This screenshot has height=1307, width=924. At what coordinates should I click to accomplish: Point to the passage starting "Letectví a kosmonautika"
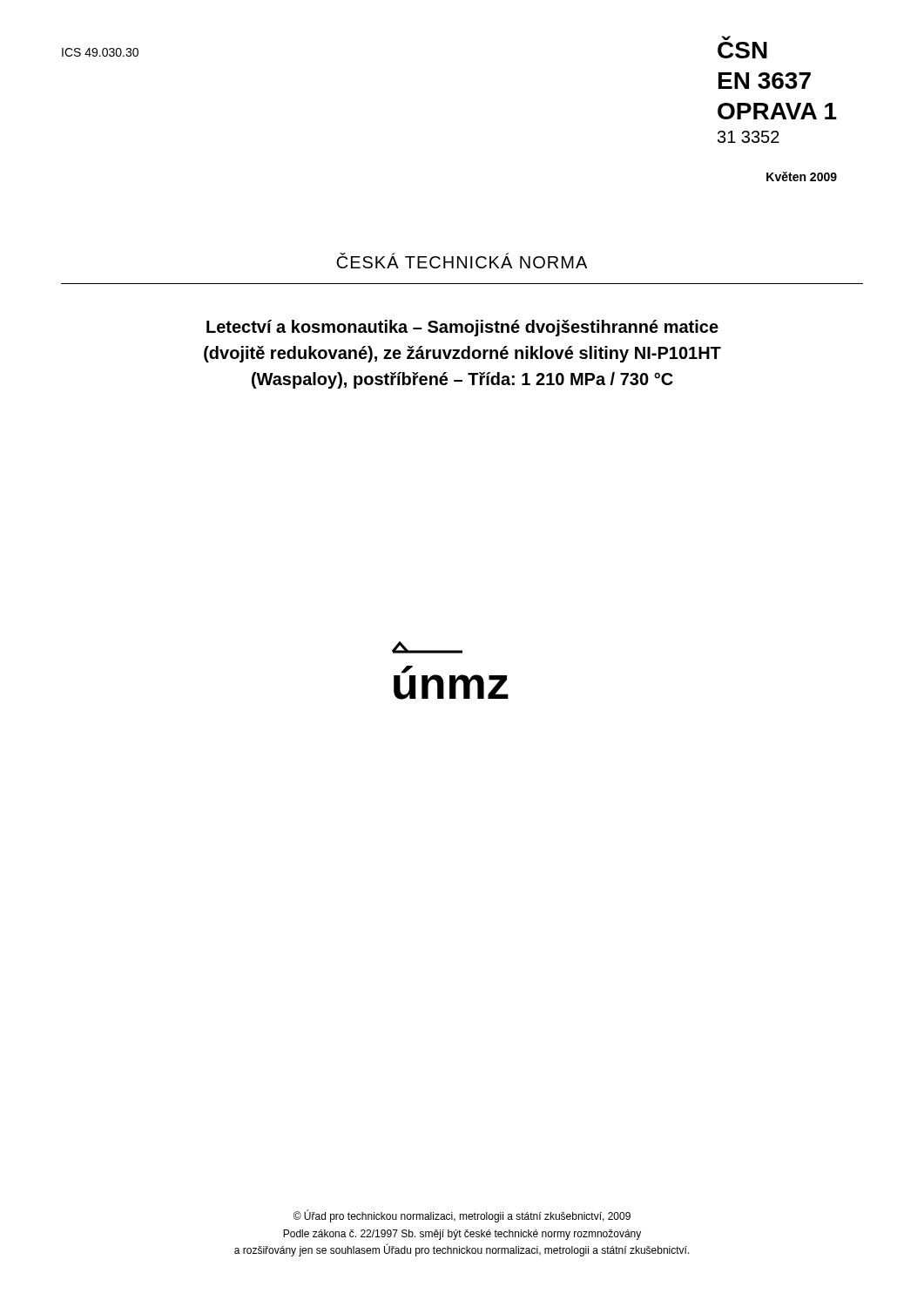click(x=462, y=353)
